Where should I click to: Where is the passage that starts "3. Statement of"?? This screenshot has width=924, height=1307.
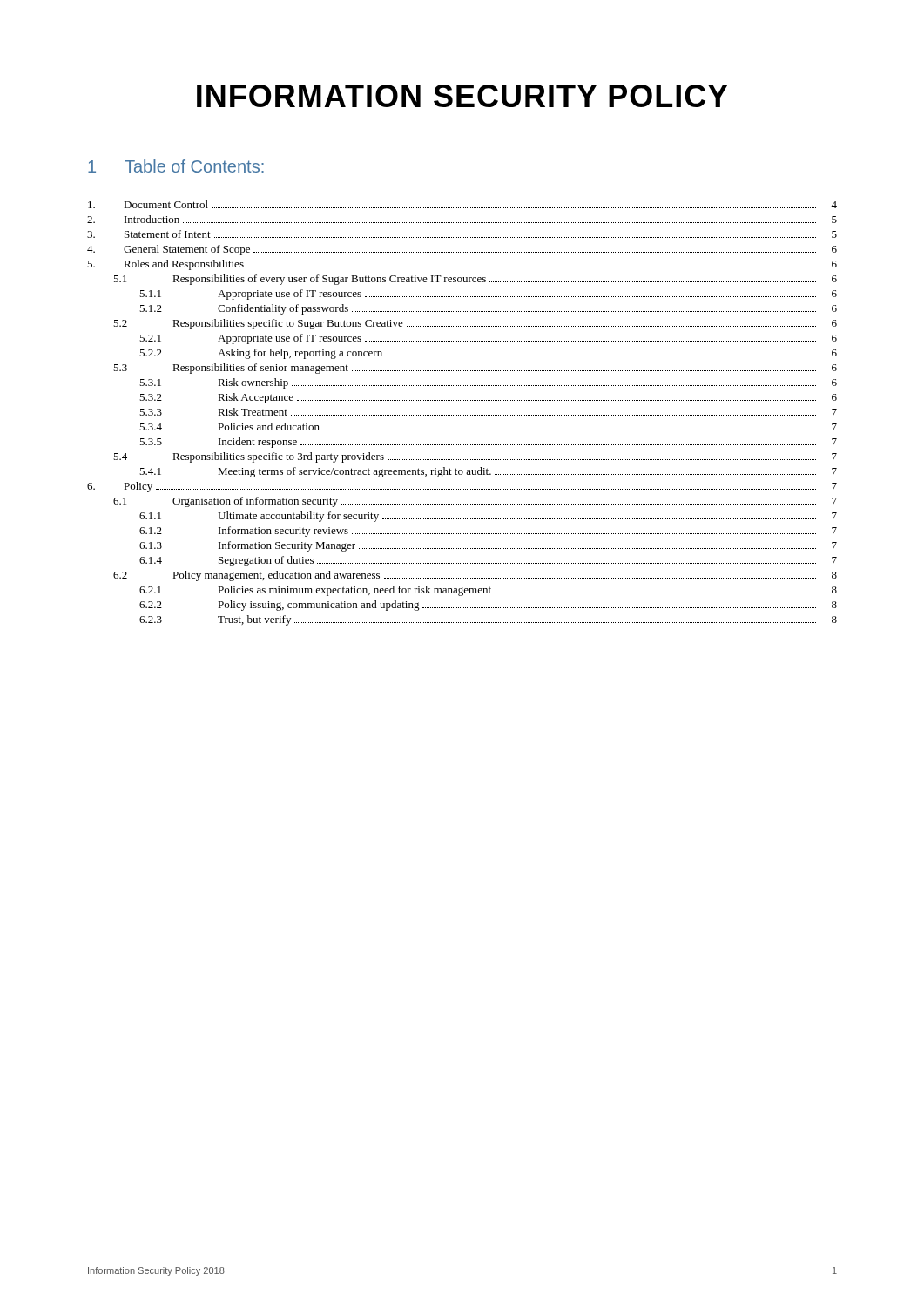(x=462, y=234)
